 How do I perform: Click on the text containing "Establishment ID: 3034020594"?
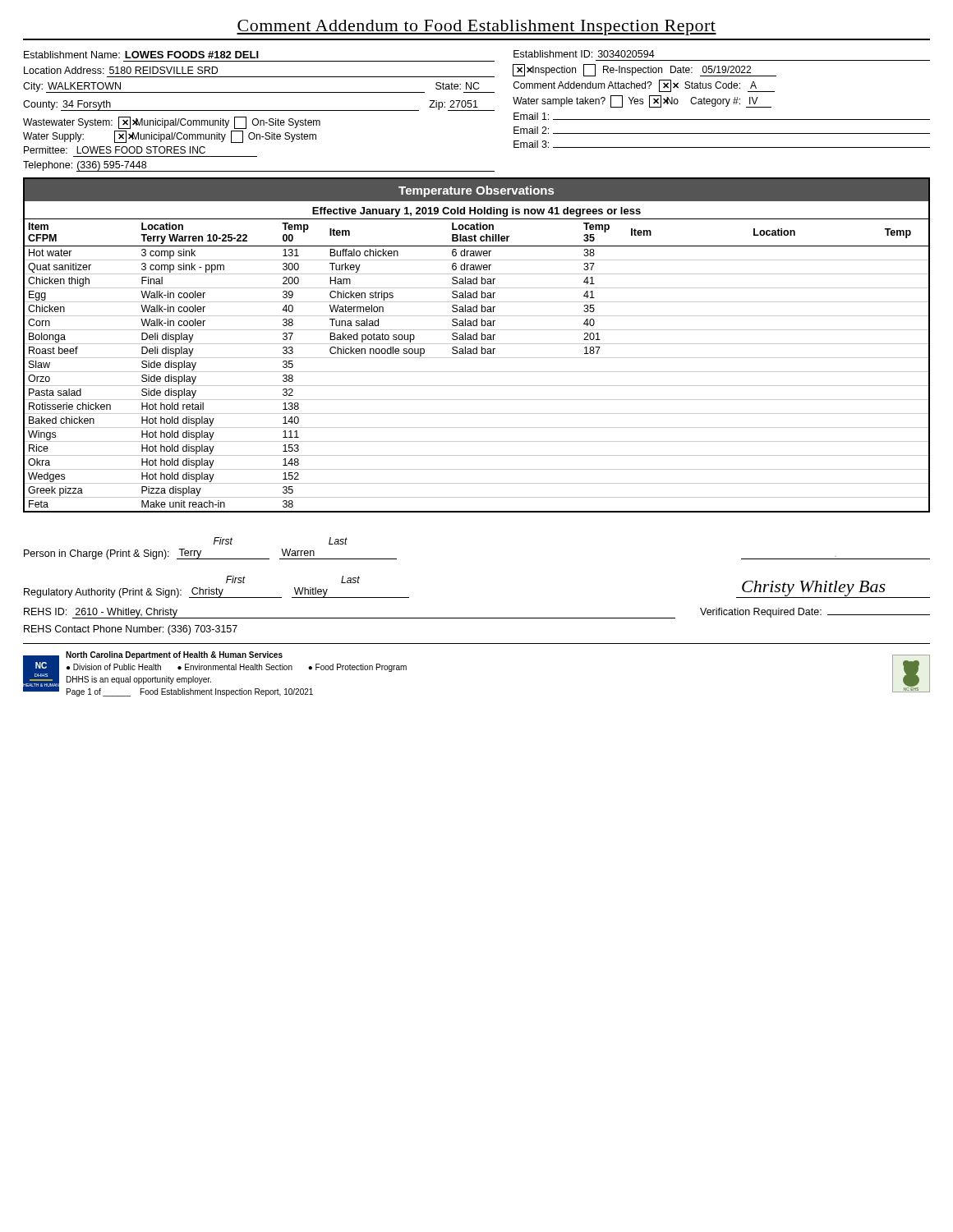pos(721,55)
